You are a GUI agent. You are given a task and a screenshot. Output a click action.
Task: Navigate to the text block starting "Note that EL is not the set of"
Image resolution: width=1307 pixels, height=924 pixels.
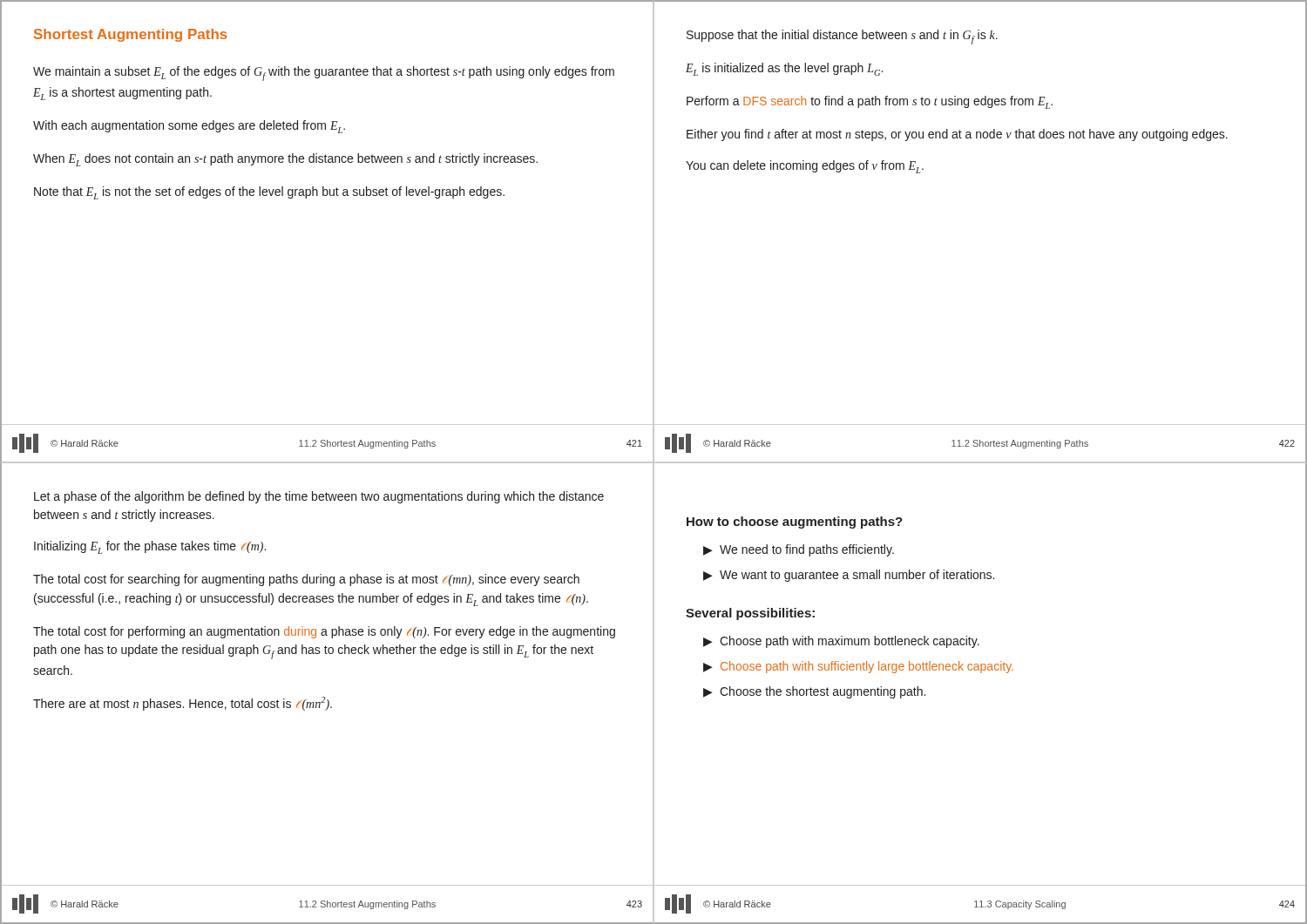click(269, 193)
